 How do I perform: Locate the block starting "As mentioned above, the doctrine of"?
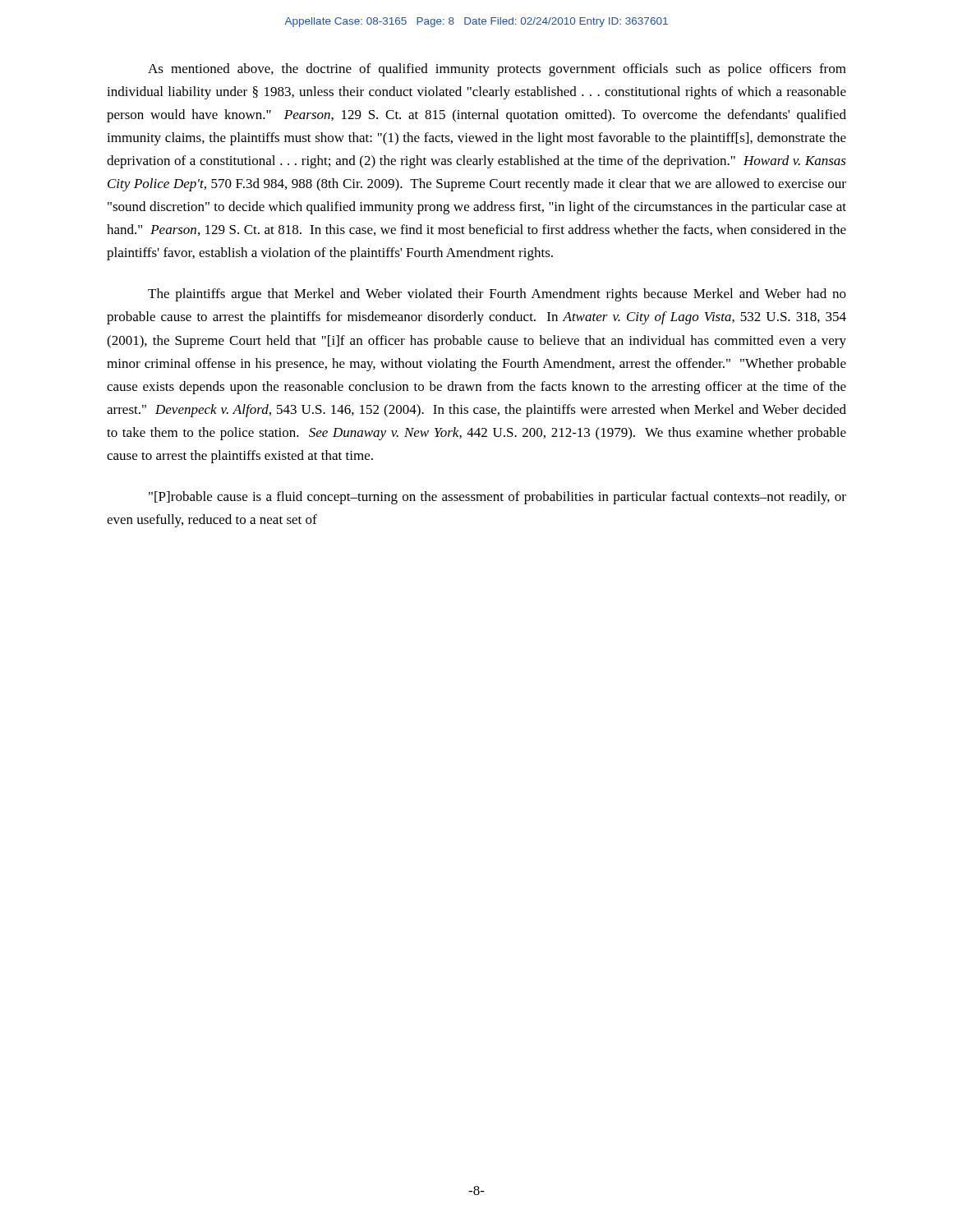pyautogui.click(x=476, y=161)
